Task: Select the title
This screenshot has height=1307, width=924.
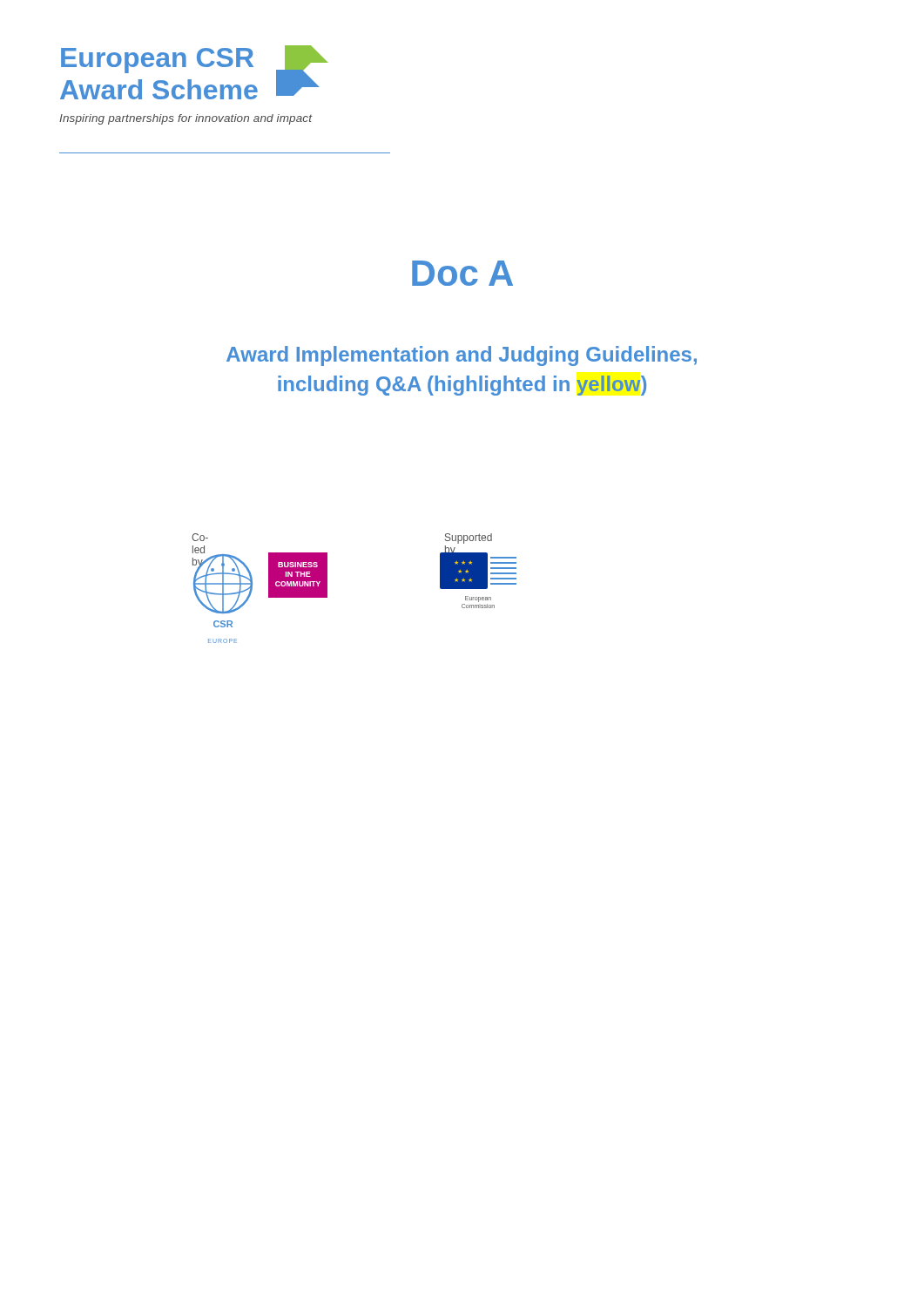Action: tap(462, 273)
